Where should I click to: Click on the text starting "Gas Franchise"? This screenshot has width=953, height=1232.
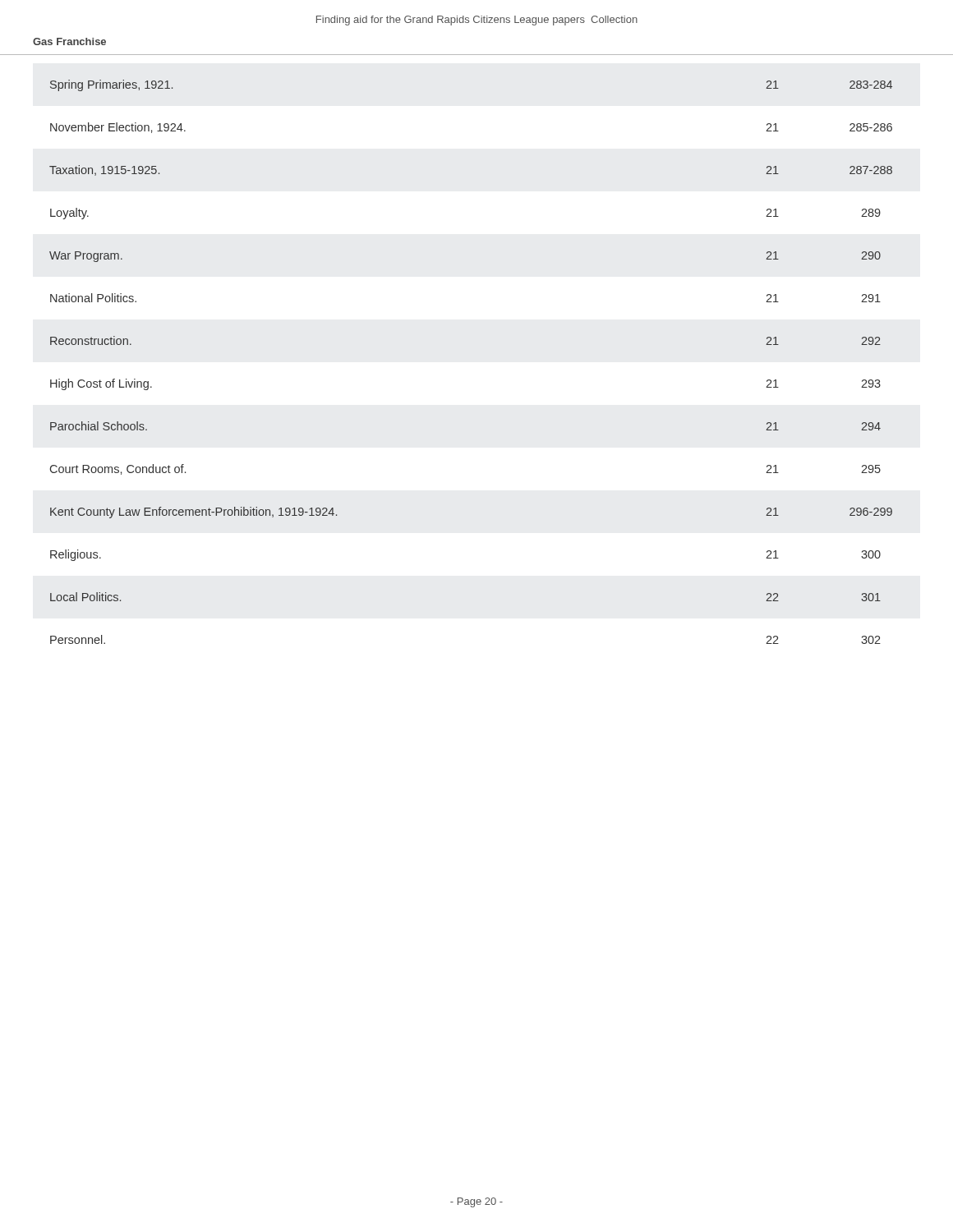click(x=70, y=42)
